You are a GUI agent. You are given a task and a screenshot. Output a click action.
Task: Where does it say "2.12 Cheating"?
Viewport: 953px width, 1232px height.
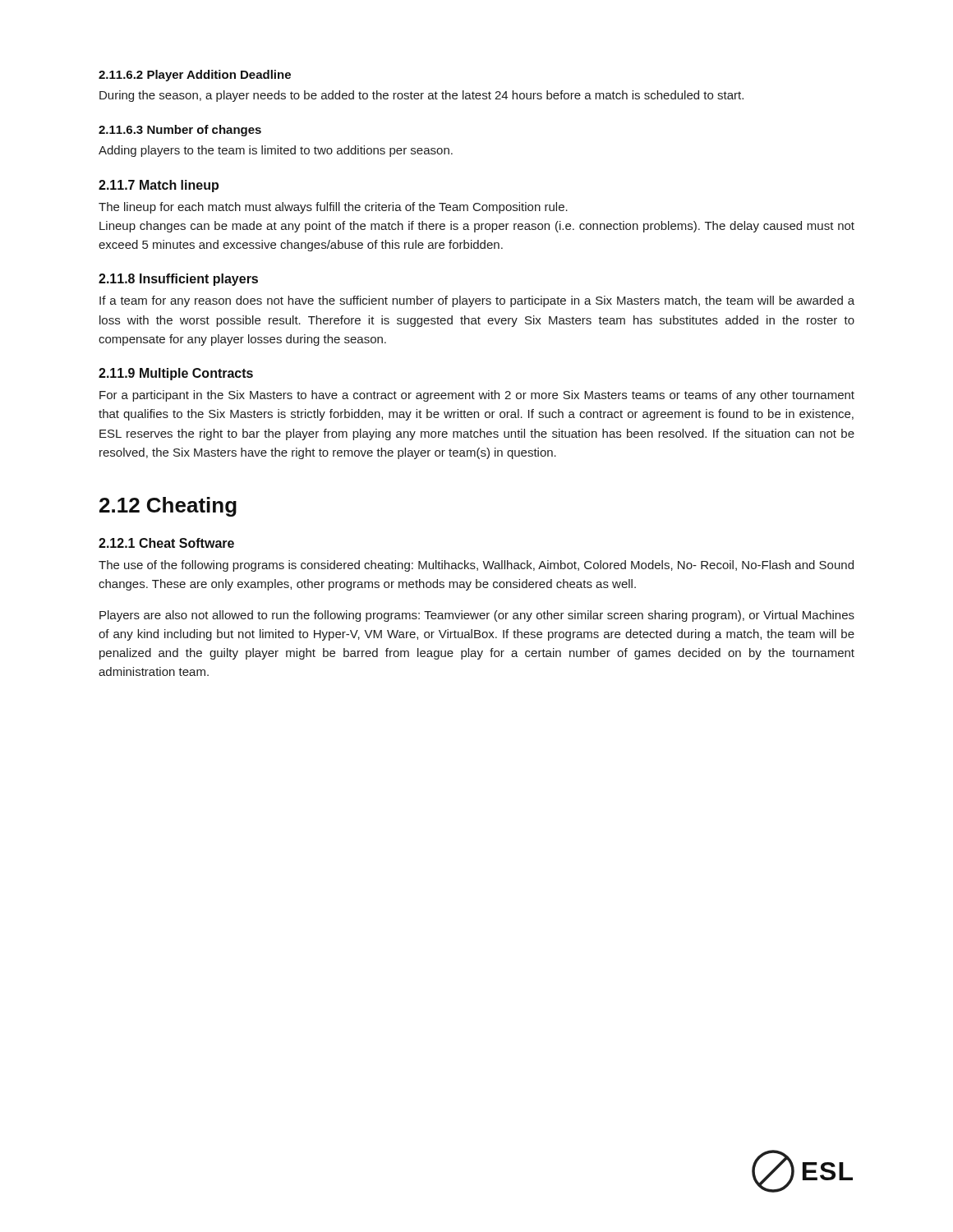[168, 505]
